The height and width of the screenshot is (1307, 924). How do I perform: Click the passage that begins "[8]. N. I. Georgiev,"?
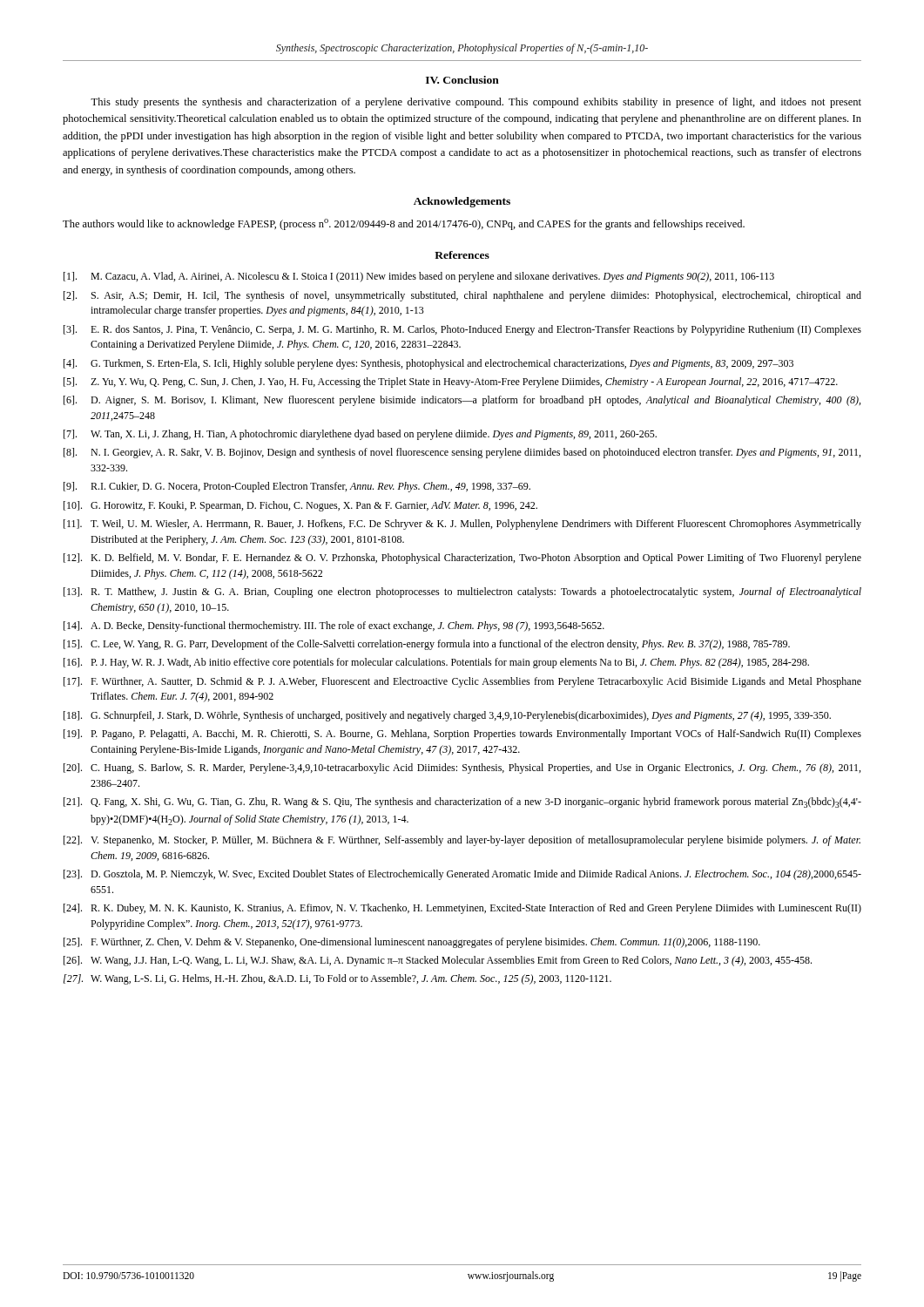[462, 461]
